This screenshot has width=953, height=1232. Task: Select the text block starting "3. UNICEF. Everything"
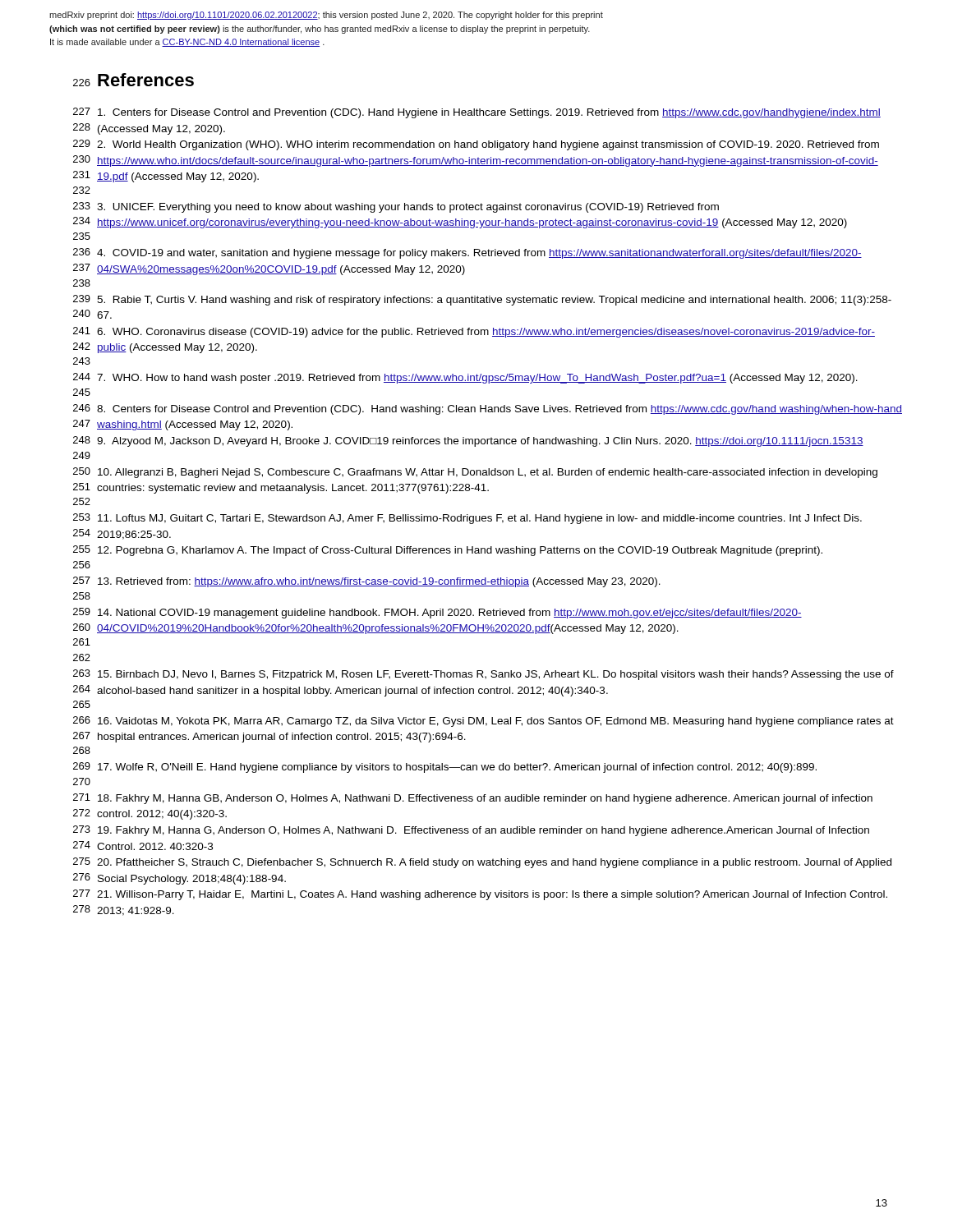472,214
